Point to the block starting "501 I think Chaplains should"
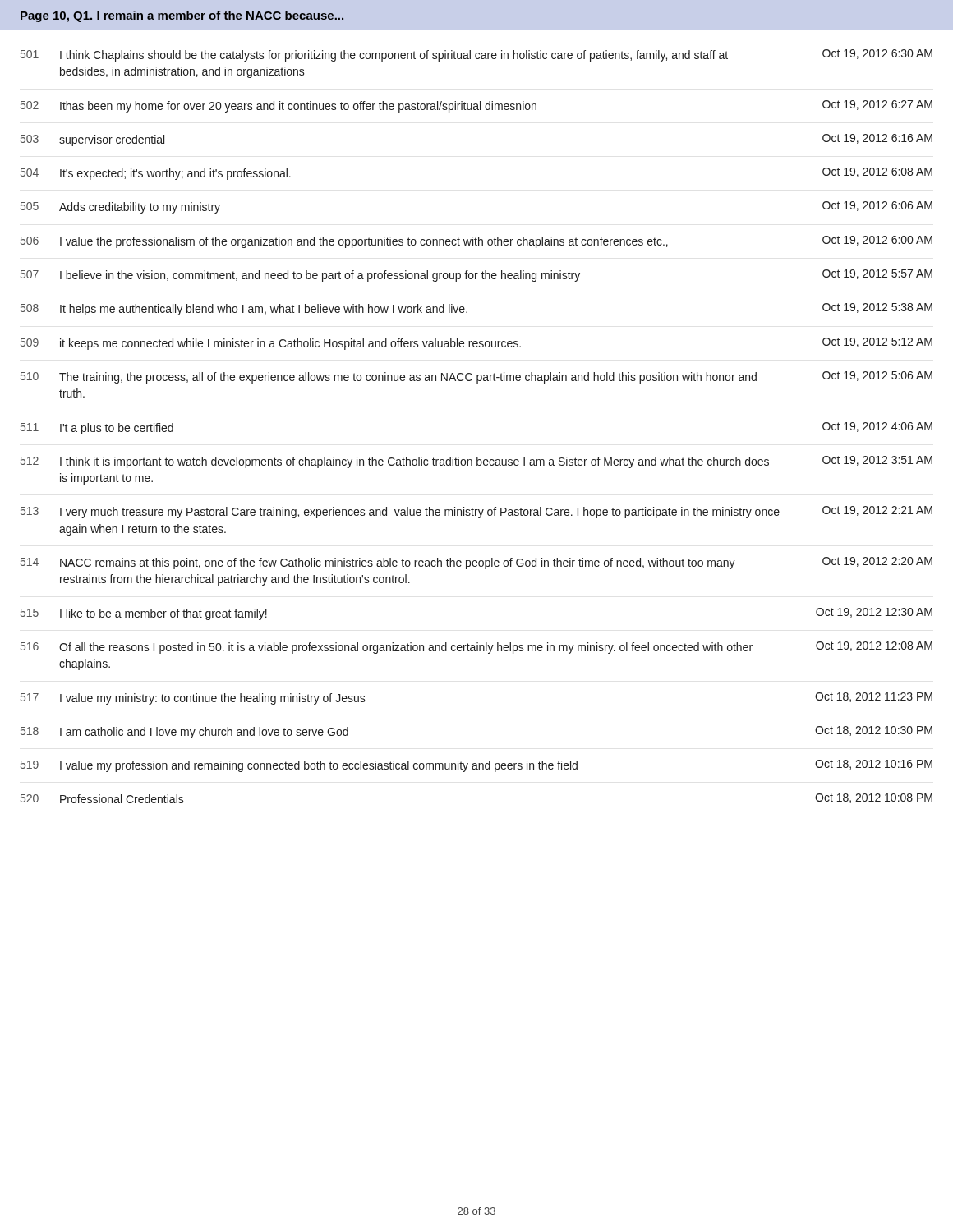Screen dimensions: 1232x953 coord(476,64)
